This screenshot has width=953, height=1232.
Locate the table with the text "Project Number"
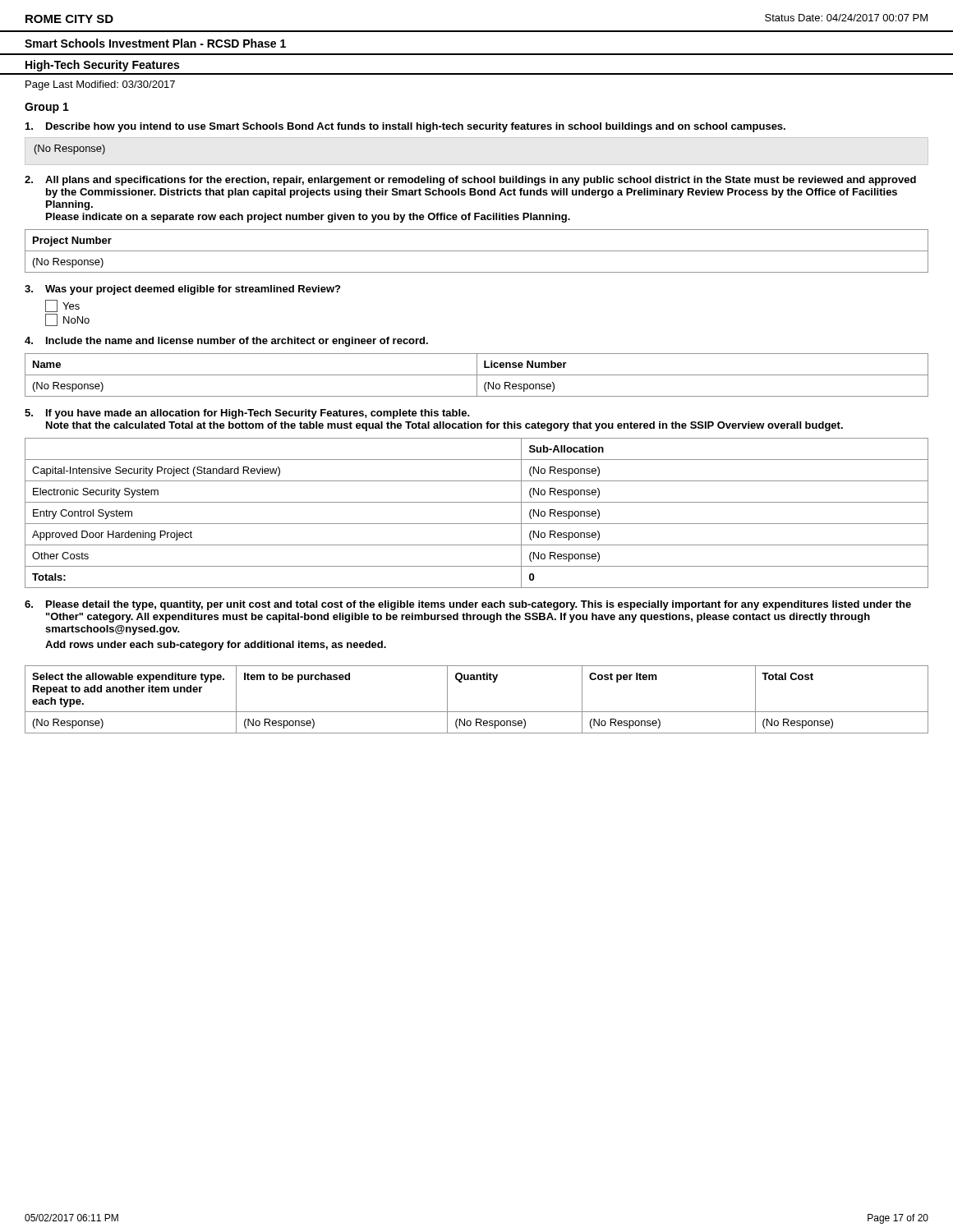click(476, 251)
